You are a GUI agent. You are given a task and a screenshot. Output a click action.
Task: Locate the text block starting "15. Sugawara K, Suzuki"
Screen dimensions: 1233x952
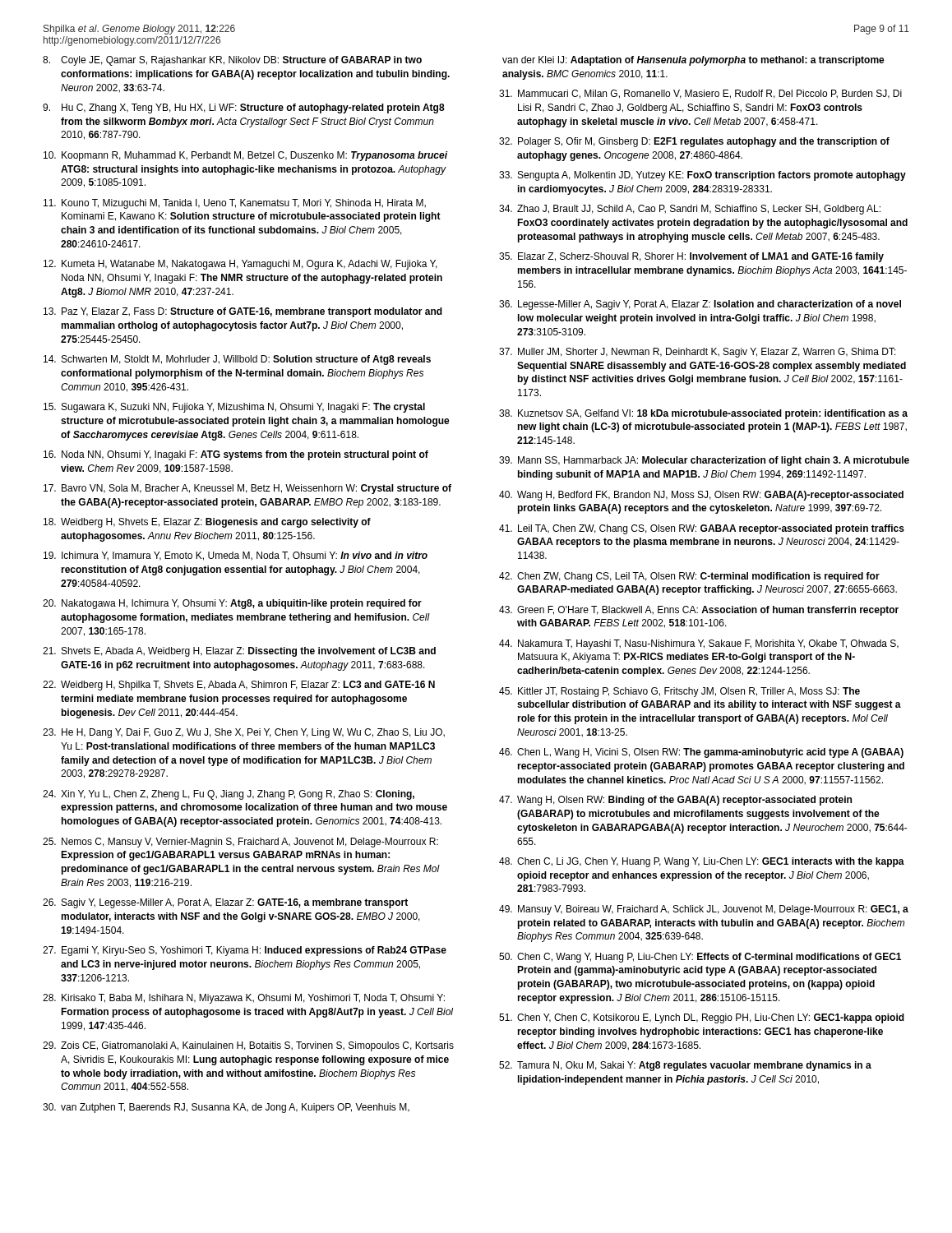click(x=248, y=421)
